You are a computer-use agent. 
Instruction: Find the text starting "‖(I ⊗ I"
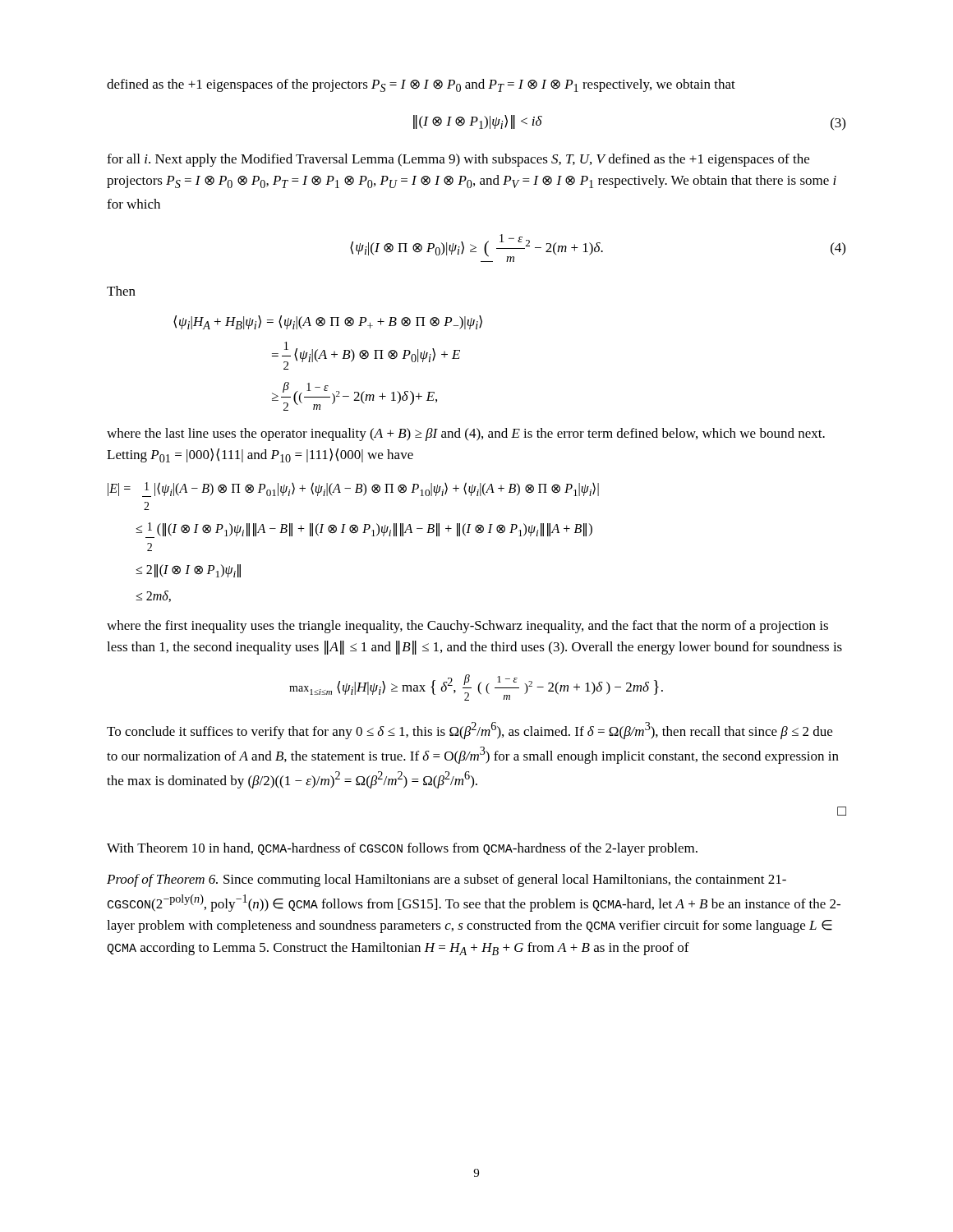pyautogui.click(x=481, y=122)
